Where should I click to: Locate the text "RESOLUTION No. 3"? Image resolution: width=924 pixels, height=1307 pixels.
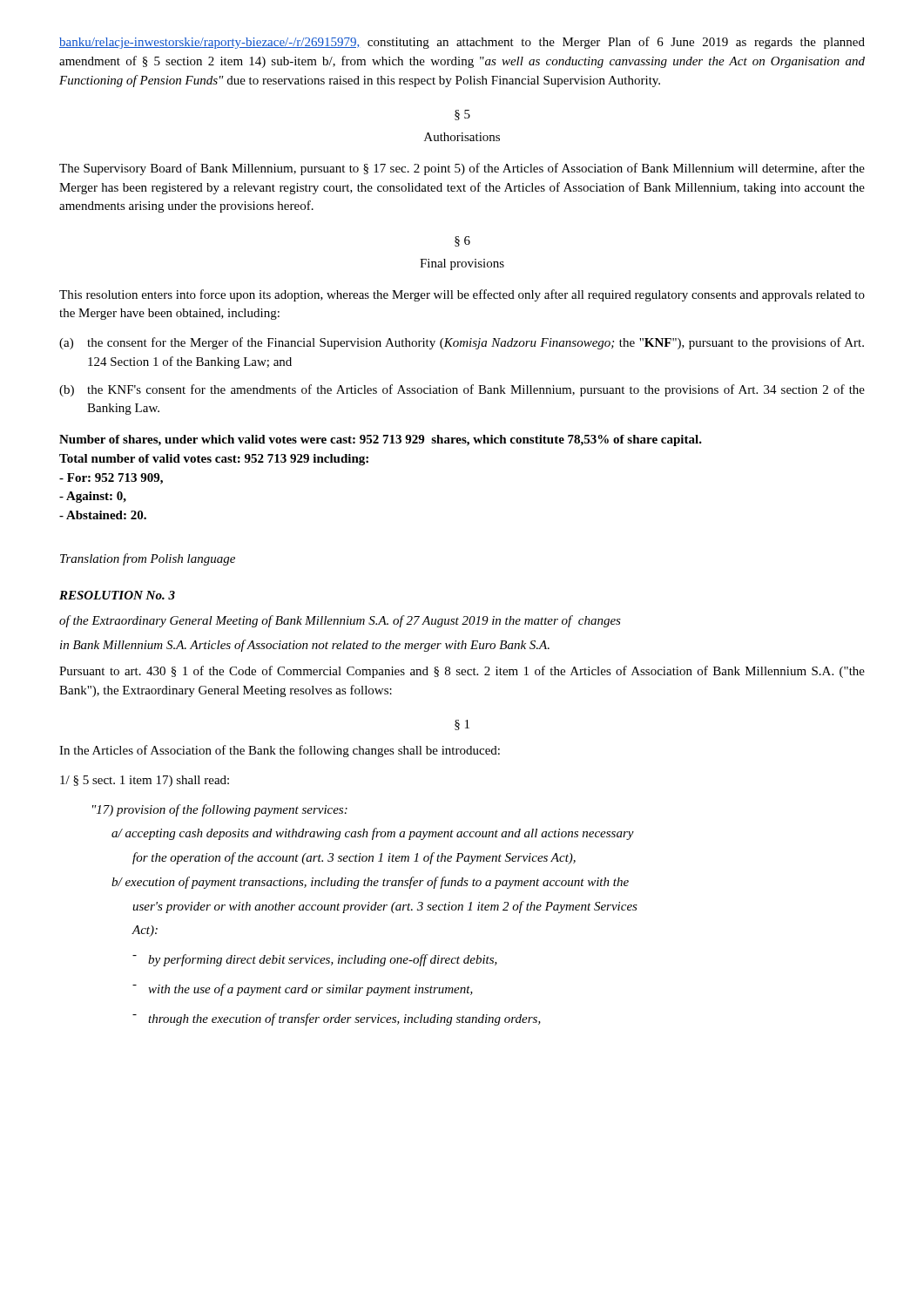pos(117,595)
